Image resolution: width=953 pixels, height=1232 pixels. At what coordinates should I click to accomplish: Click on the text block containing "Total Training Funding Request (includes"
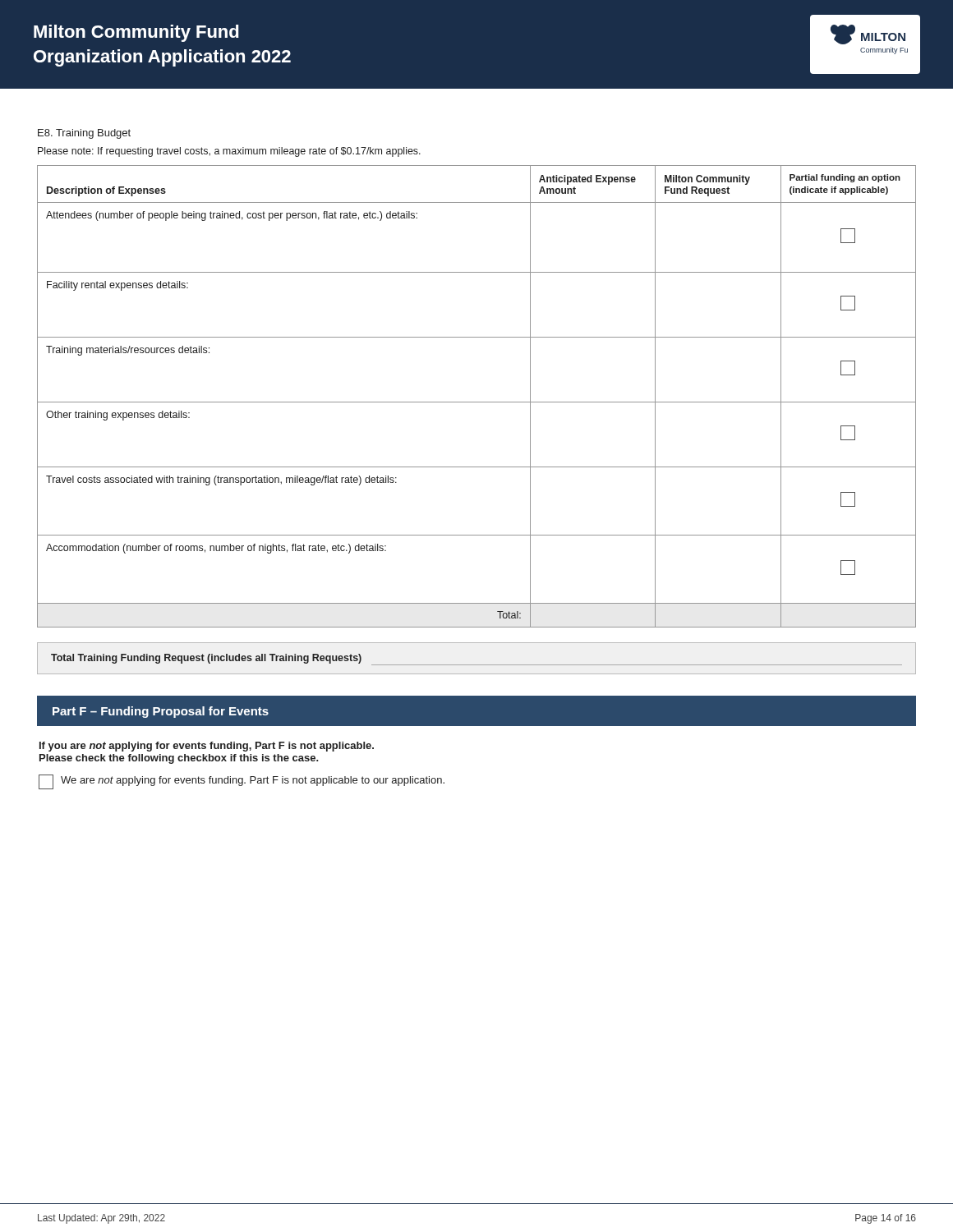[476, 658]
